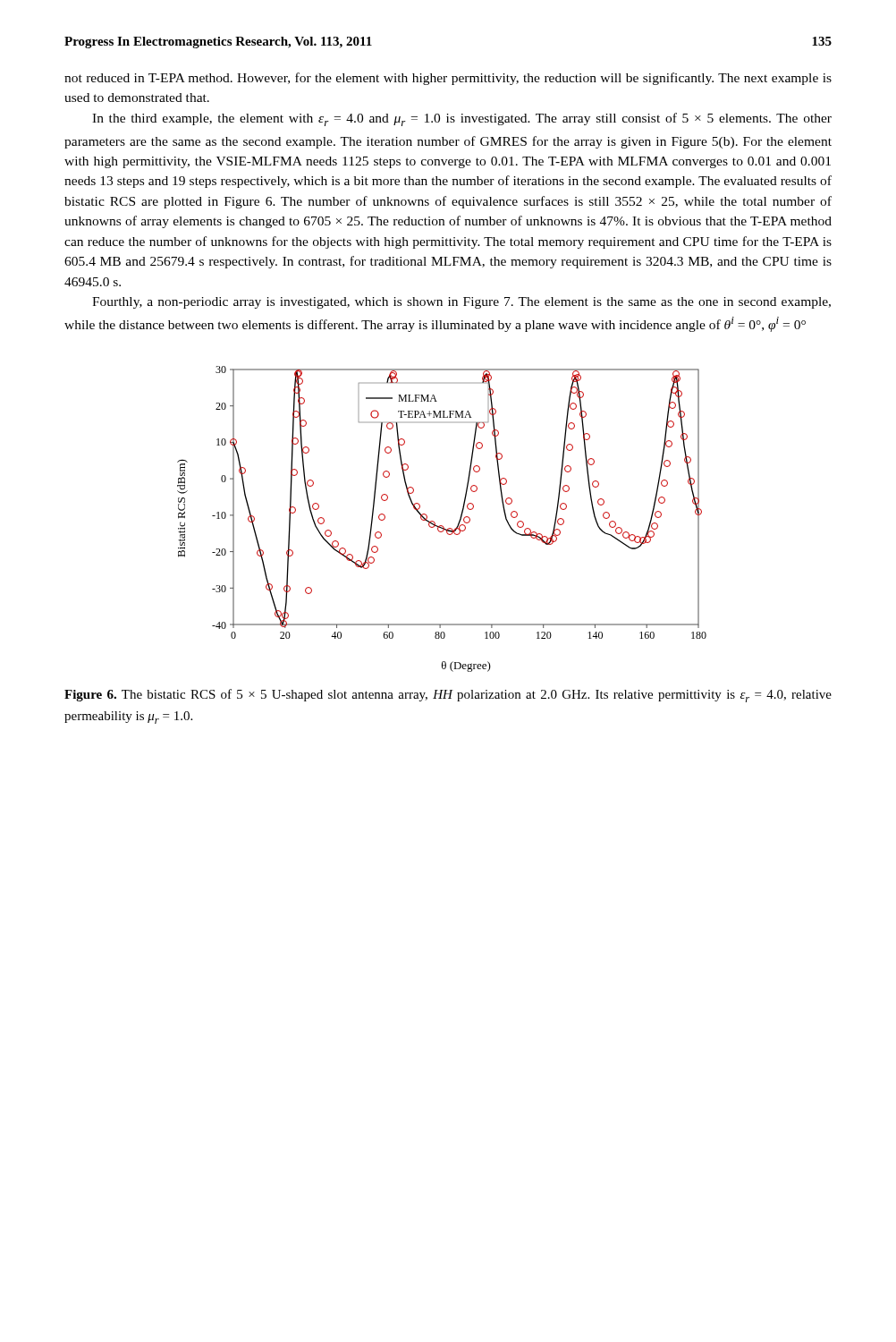The height and width of the screenshot is (1342, 896).
Task: Find the text block starting "Figure 6. The bistatic"
Action: (x=448, y=707)
